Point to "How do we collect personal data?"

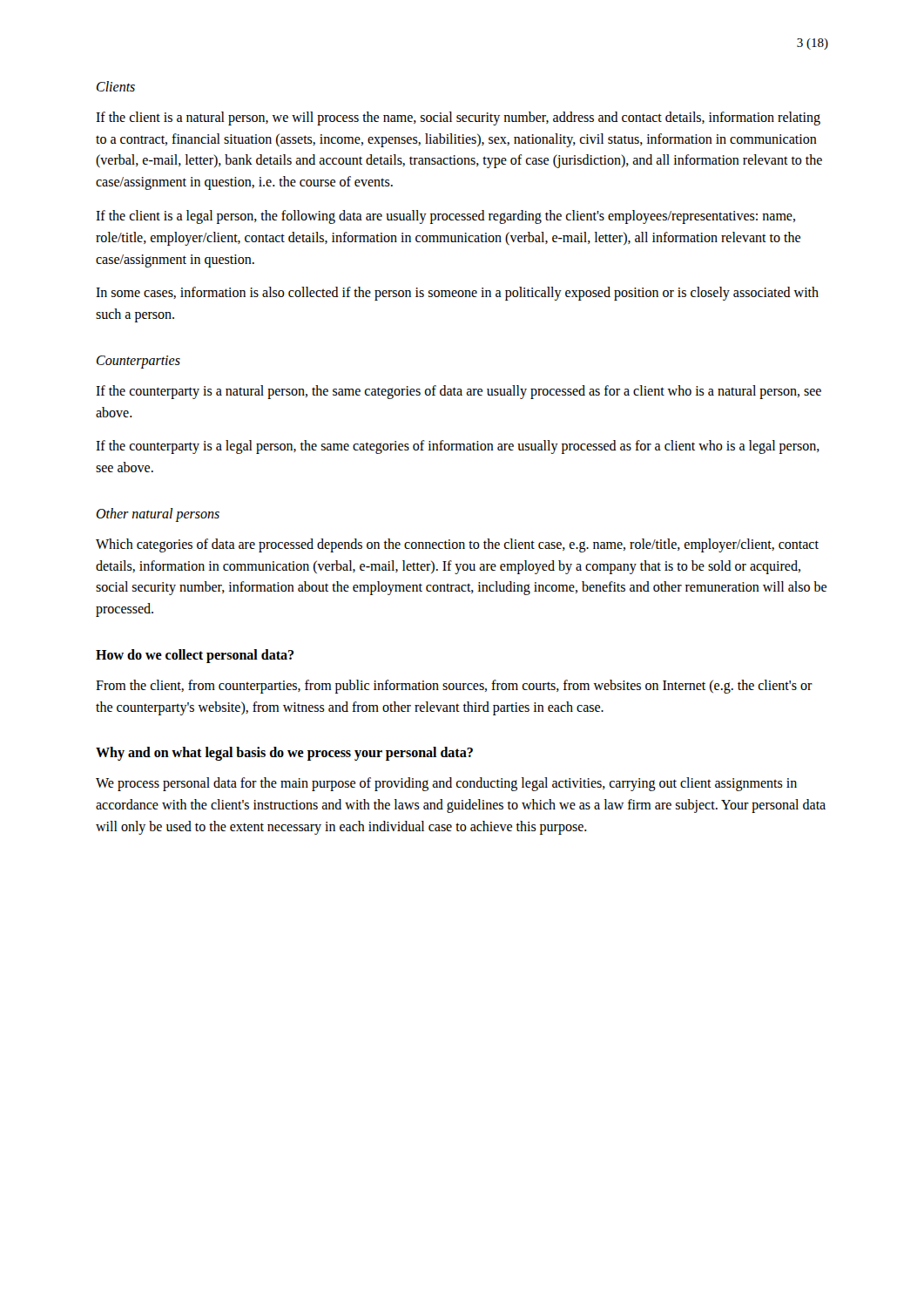pyautogui.click(x=195, y=655)
